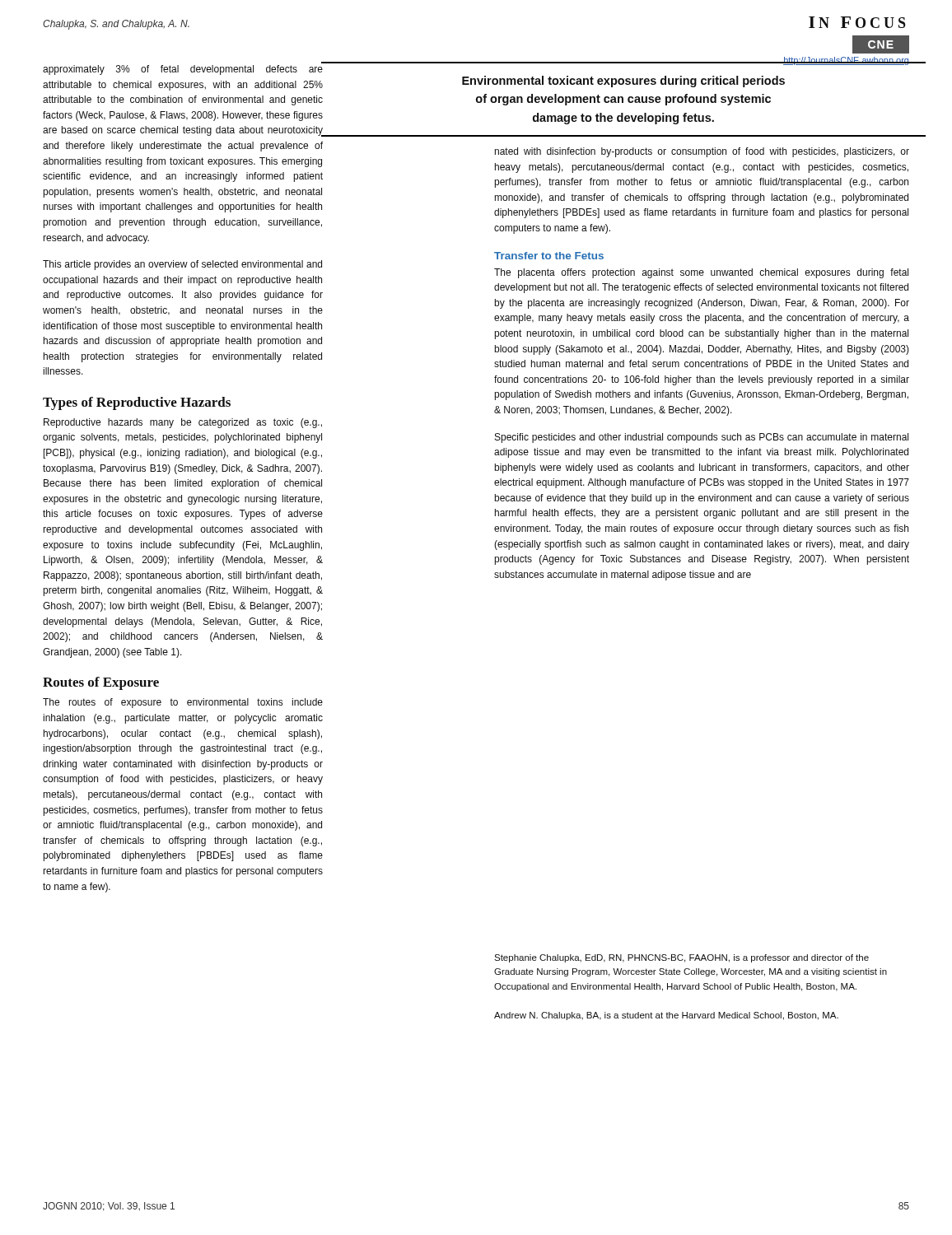The image size is (952, 1235).
Task: Locate the text starting "This article provides an"
Action: point(183,318)
